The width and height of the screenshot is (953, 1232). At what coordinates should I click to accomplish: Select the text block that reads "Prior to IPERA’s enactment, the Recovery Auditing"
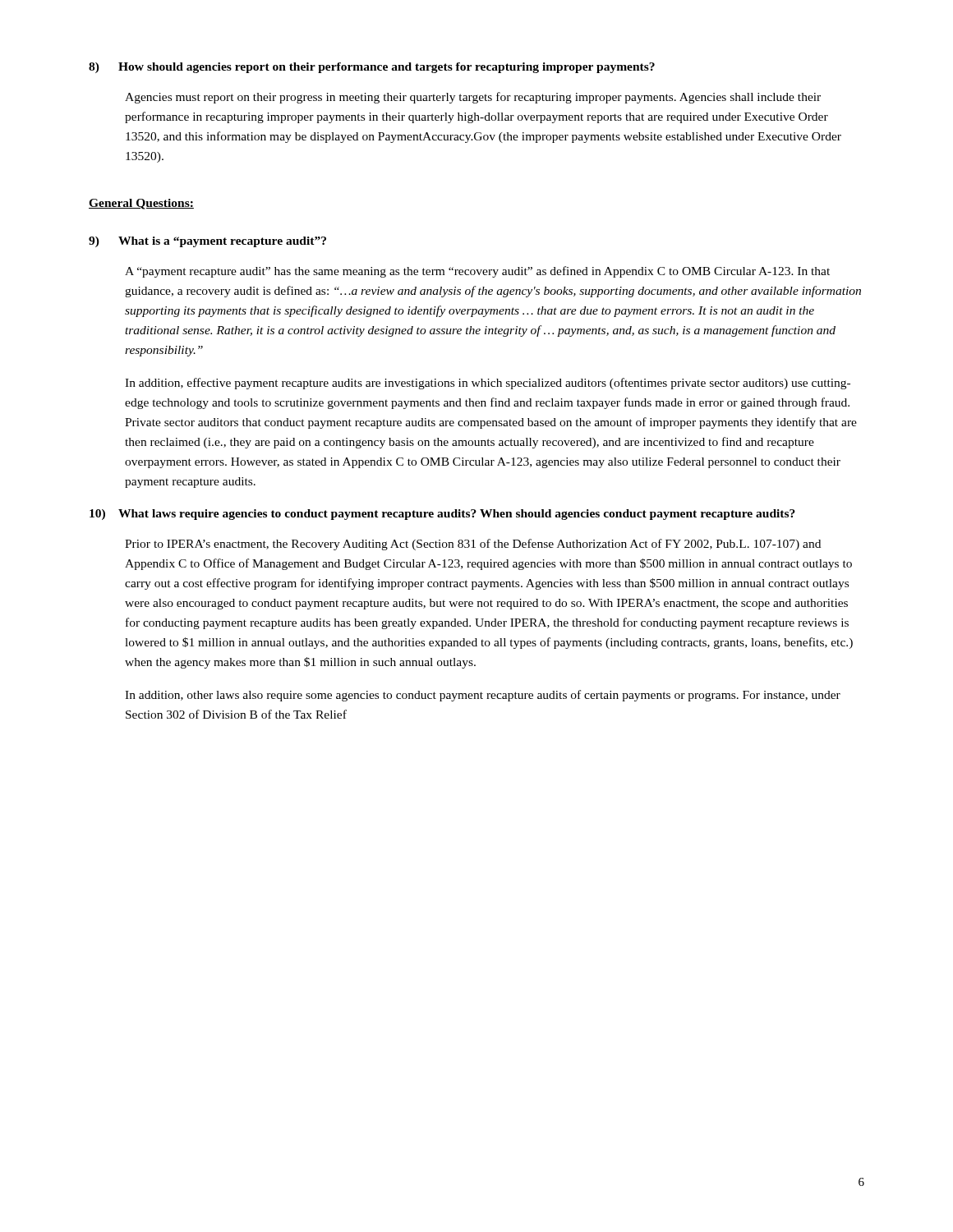(x=489, y=603)
